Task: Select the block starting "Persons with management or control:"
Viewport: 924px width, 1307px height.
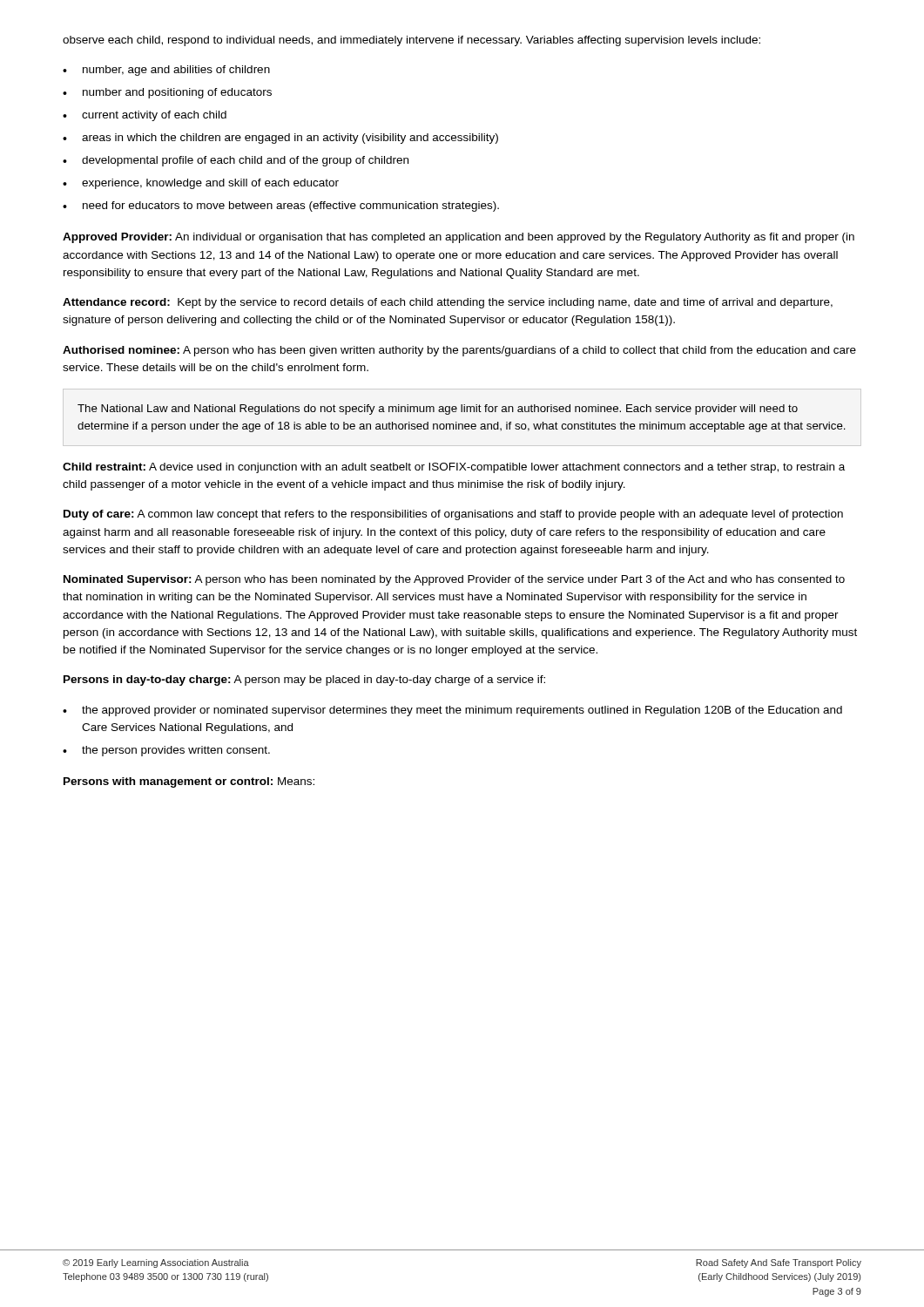Action: point(189,781)
